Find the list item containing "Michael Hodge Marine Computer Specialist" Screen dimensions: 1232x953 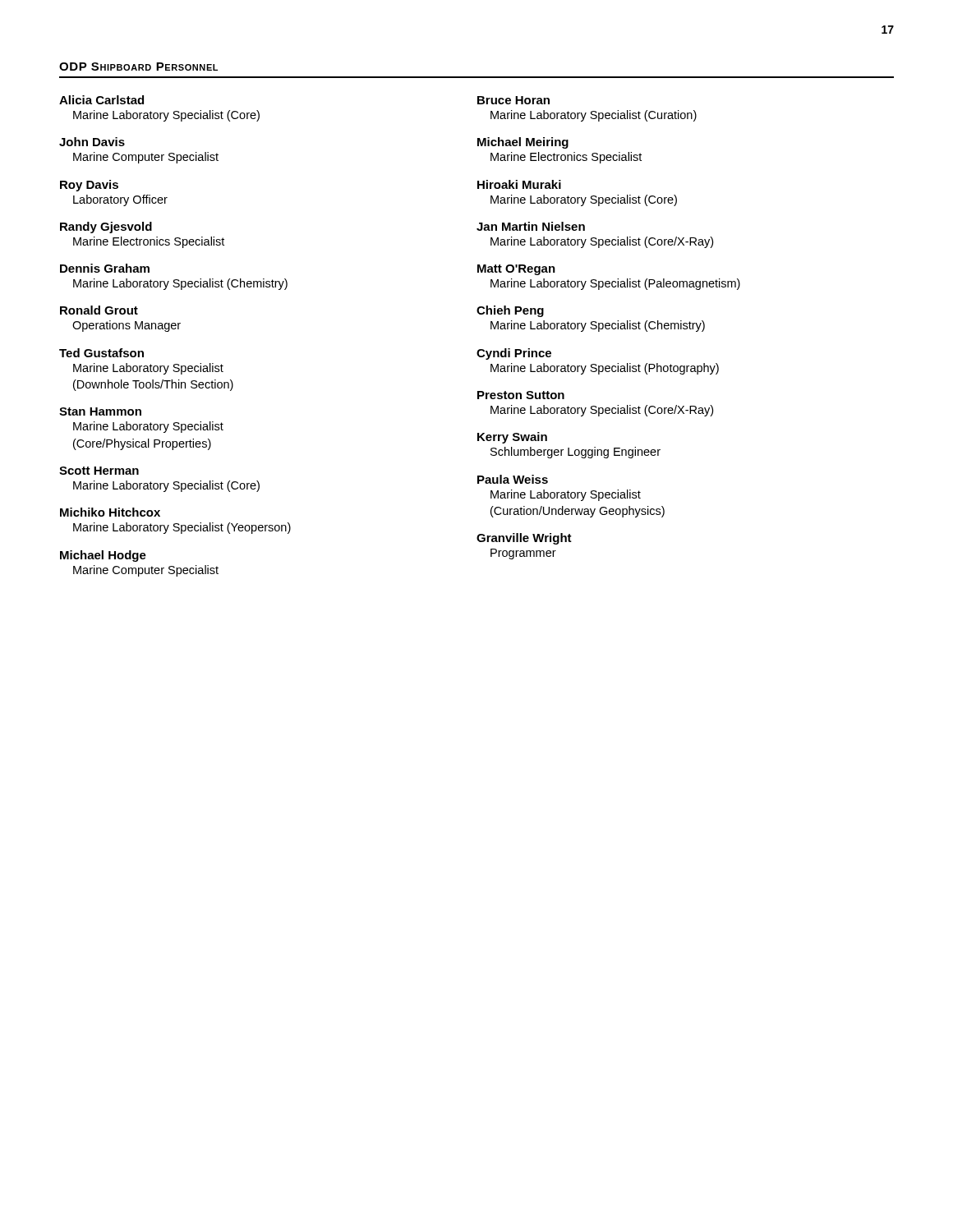[x=103, y=556]
